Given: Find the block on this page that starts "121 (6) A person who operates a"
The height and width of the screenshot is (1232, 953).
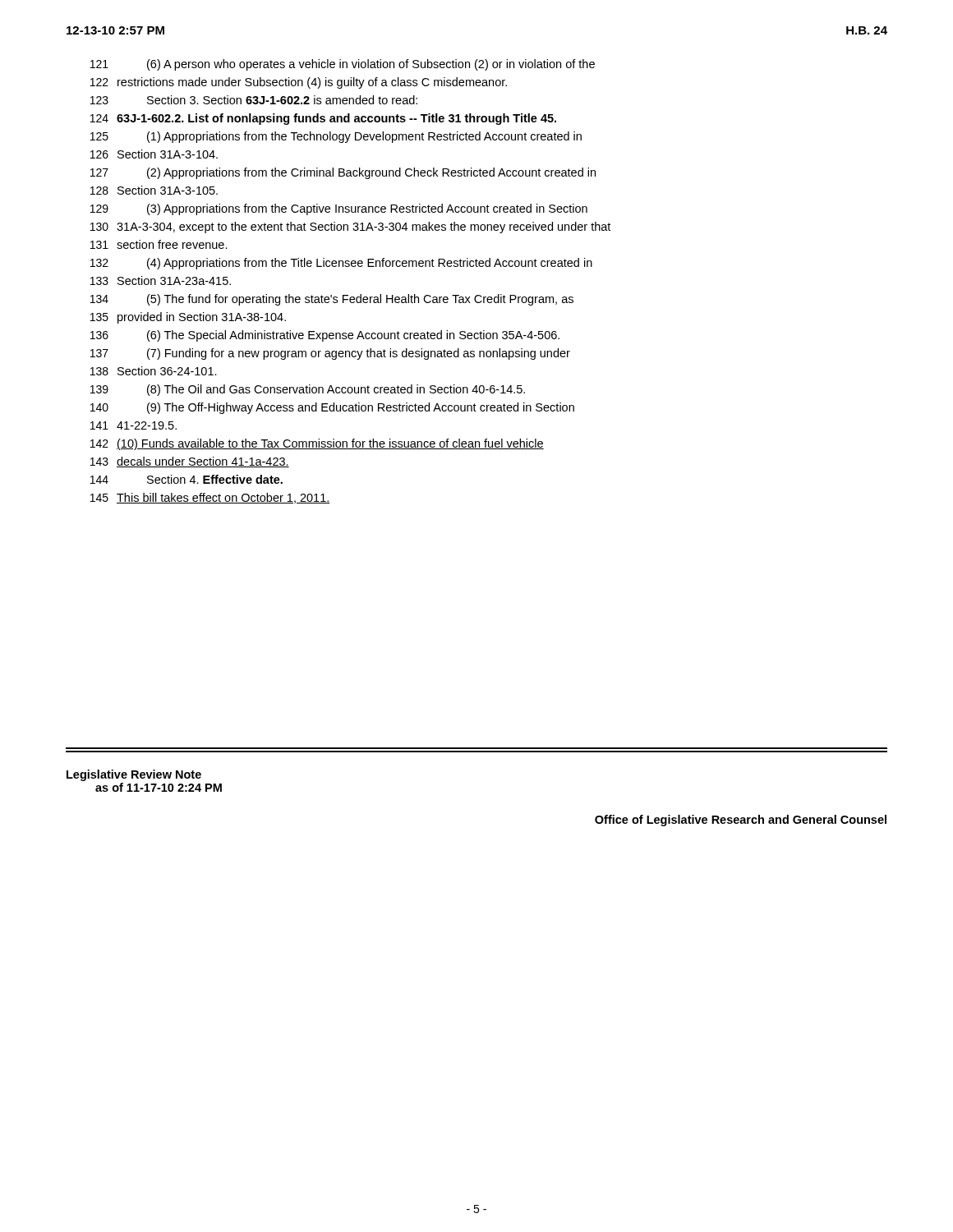Looking at the screenshot, I should [x=476, y=65].
